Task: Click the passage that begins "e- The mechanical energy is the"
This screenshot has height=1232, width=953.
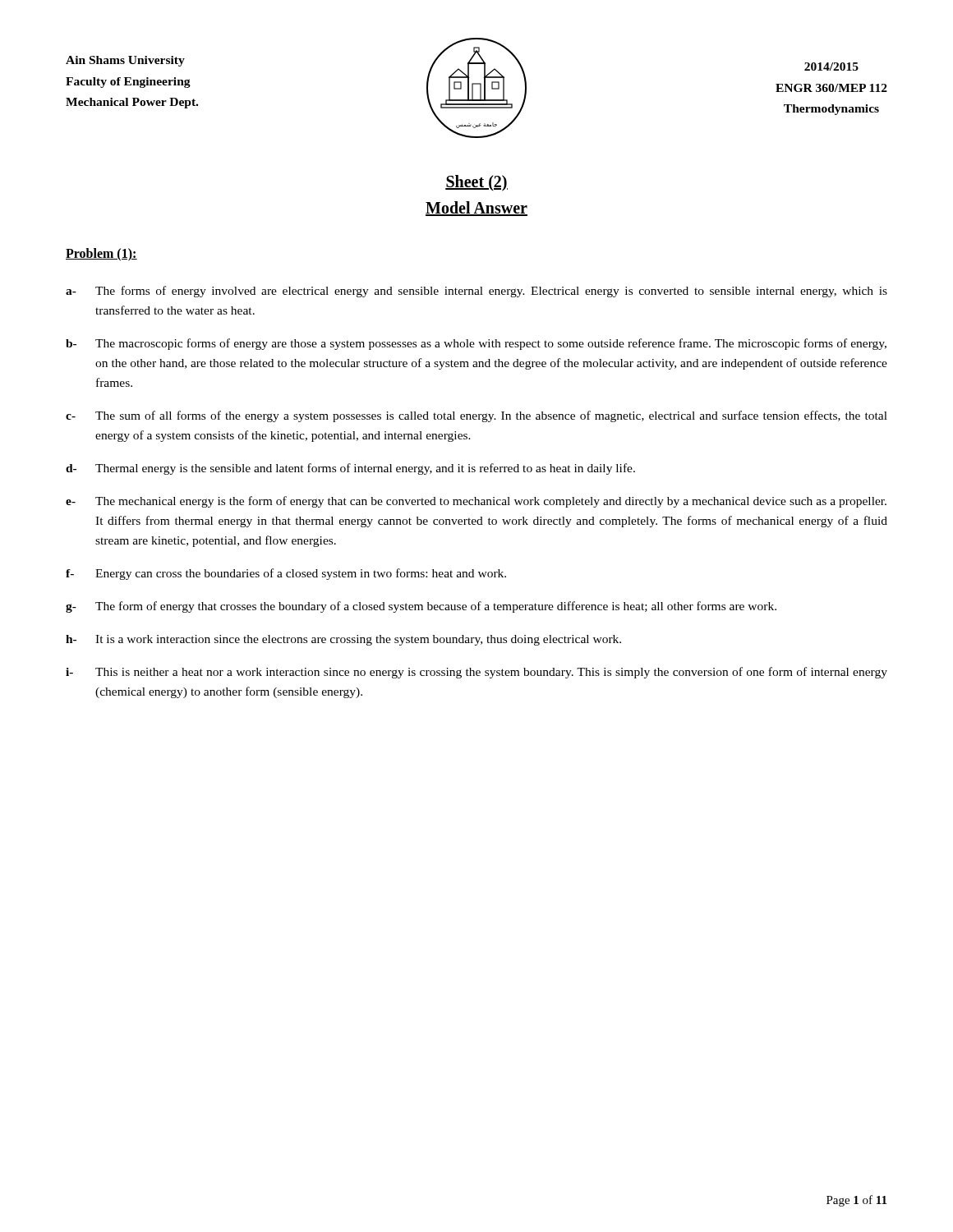Action: [x=476, y=521]
